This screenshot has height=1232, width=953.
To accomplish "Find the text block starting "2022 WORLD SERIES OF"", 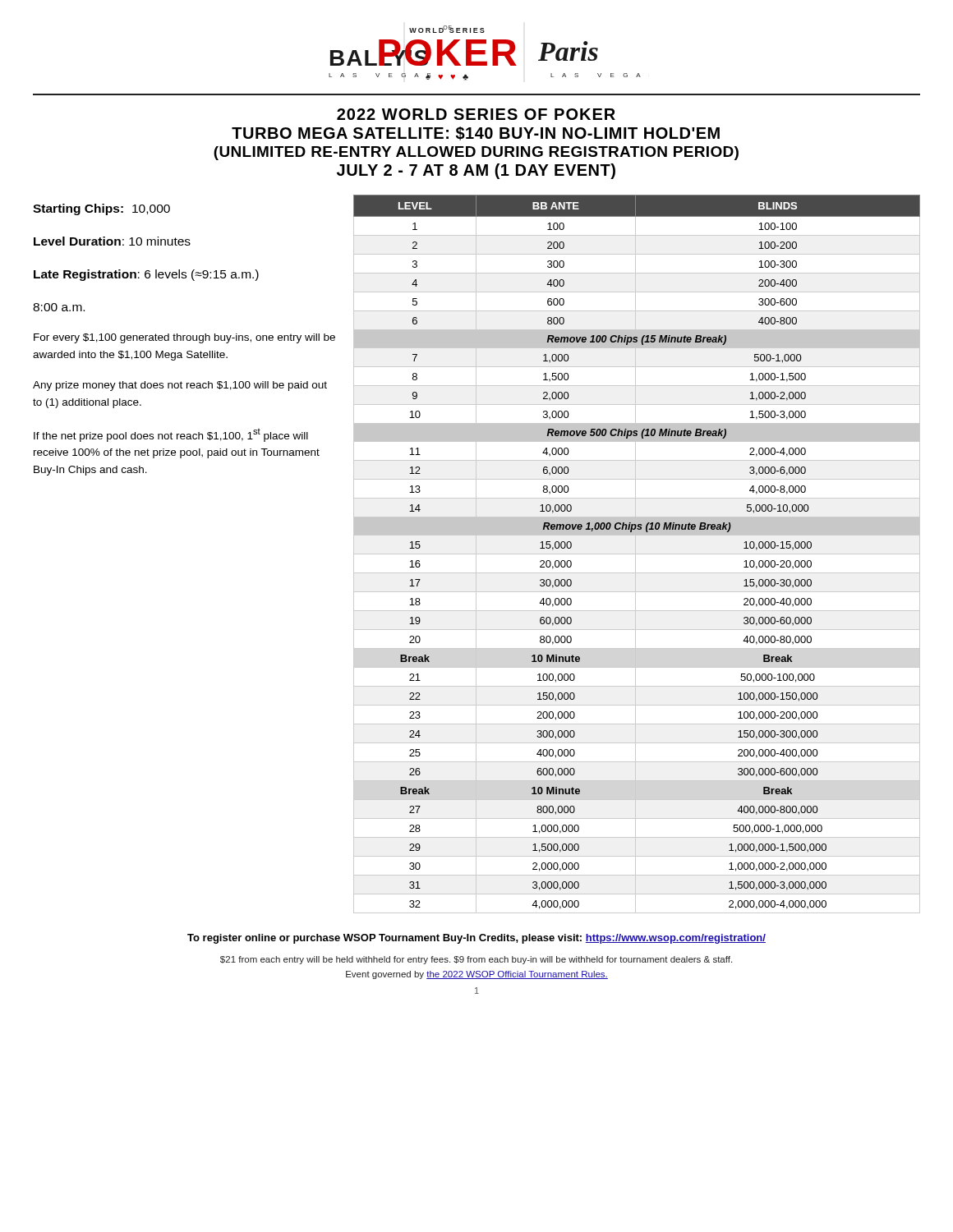I will 476,142.
